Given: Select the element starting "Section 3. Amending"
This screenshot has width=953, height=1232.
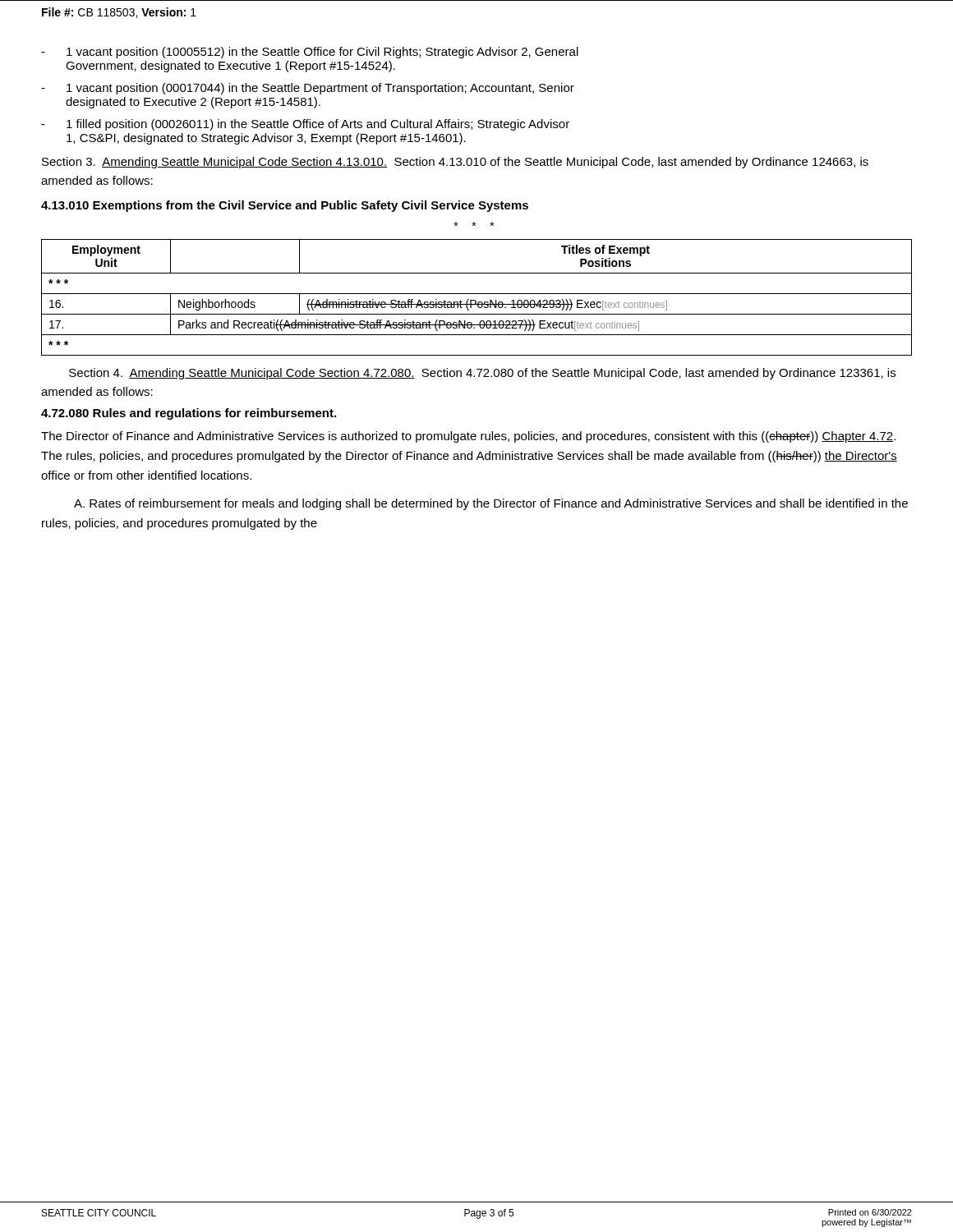Looking at the screenshot, I should coord(455,171).
